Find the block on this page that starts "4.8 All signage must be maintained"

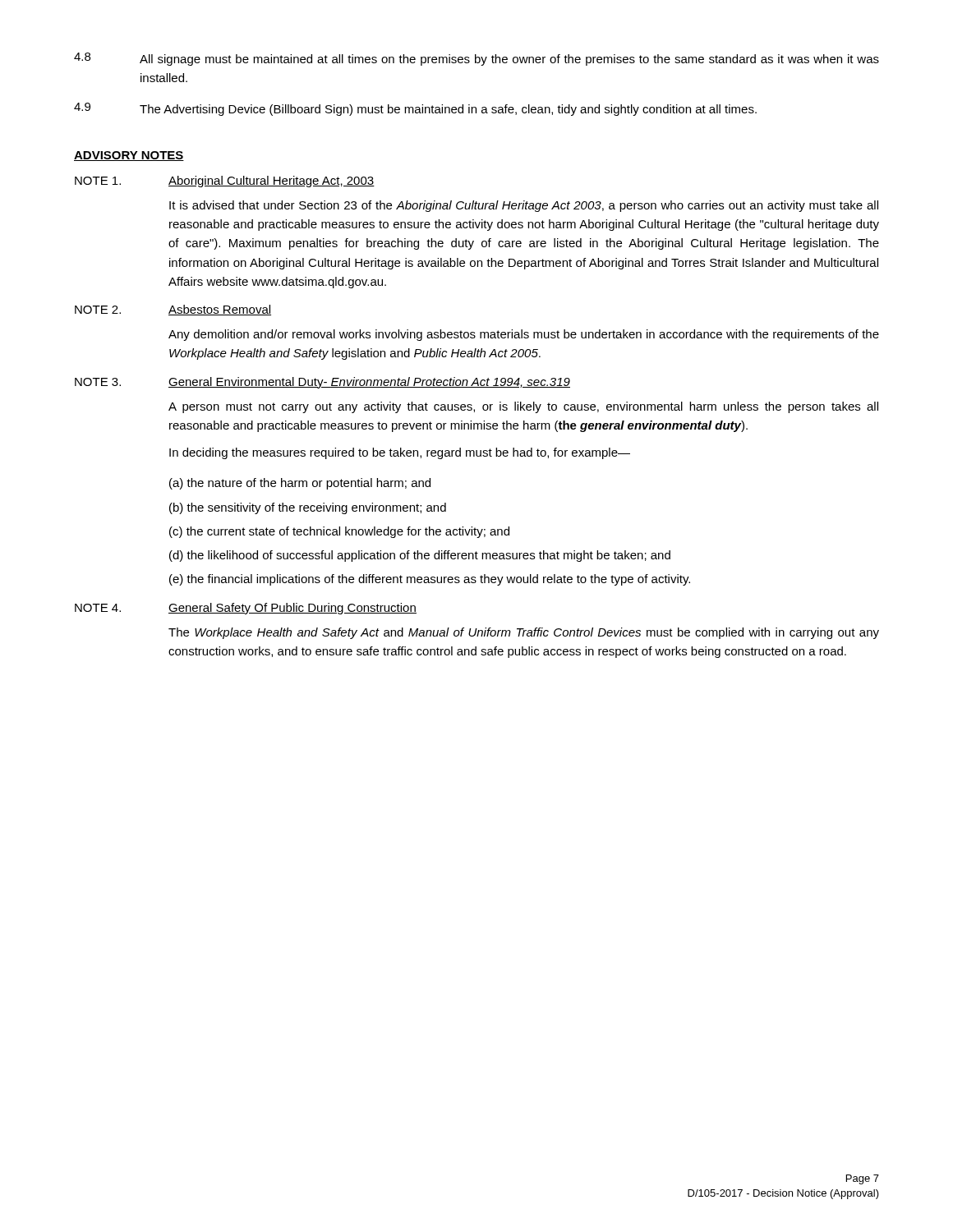[476, 68]
